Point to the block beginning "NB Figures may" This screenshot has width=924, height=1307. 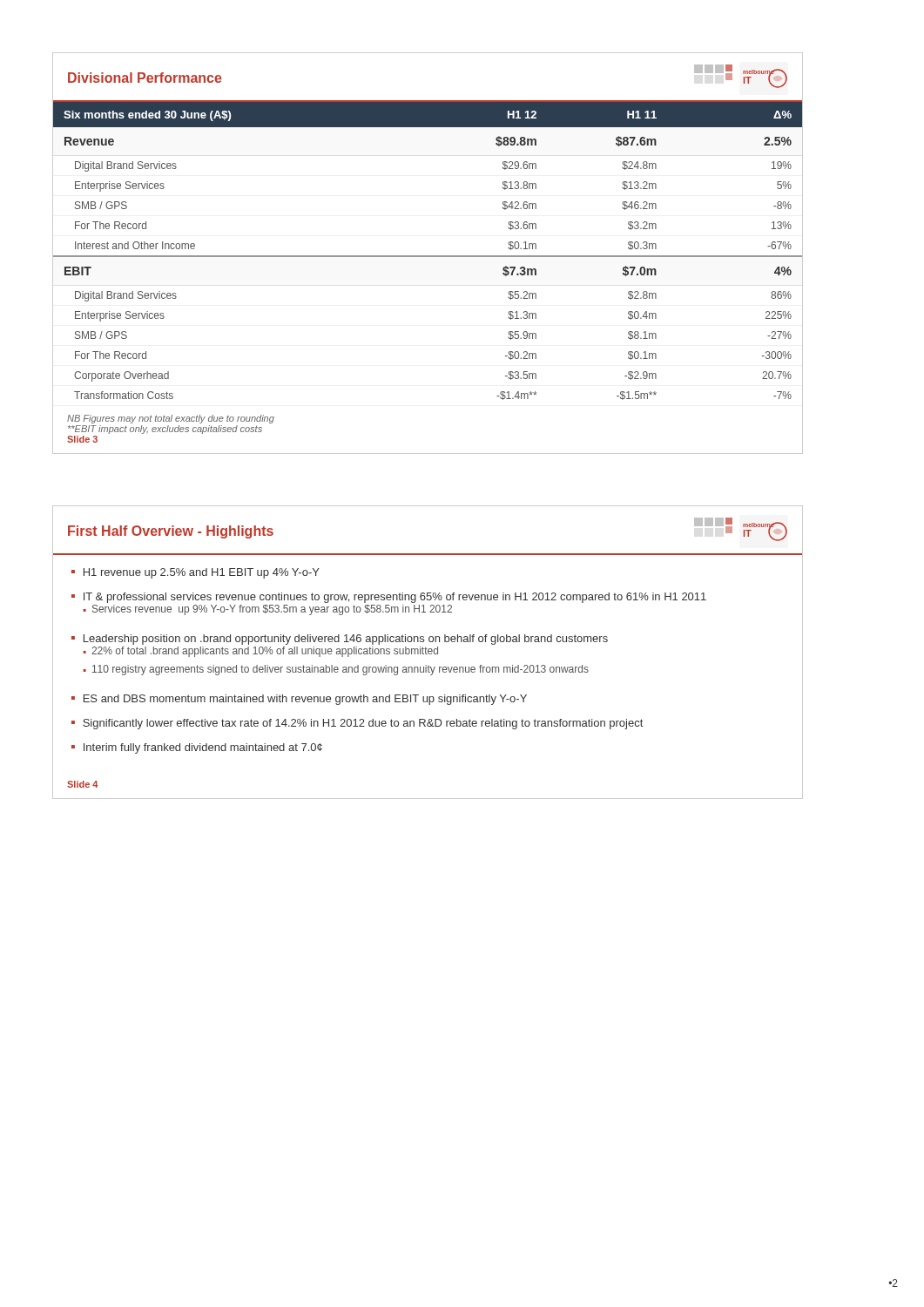pyautogui.click(x=171, y=429)
